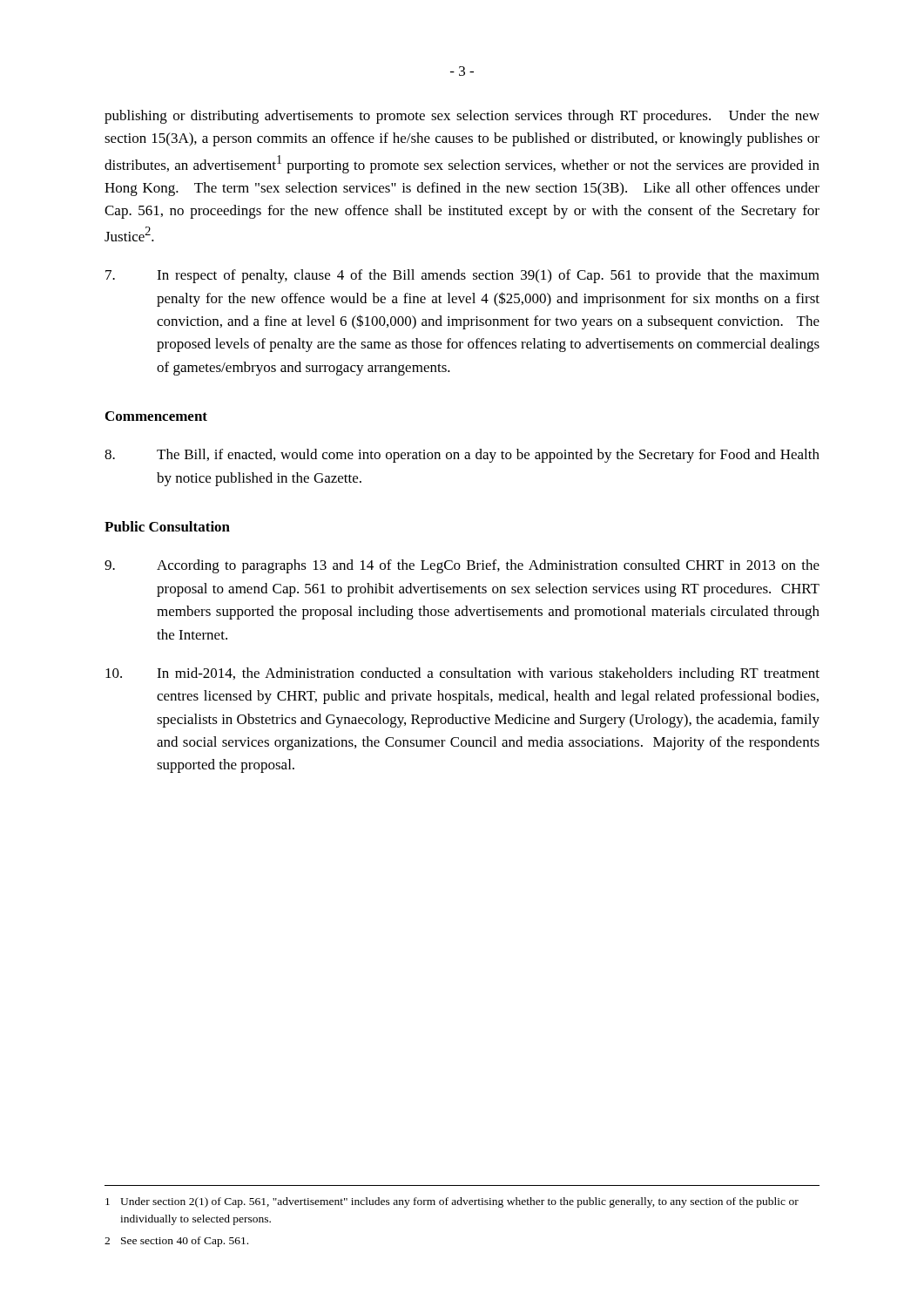Click on the text block with the text "In mid-2014, the"
Screen dimensions: 1307x924
462,720
